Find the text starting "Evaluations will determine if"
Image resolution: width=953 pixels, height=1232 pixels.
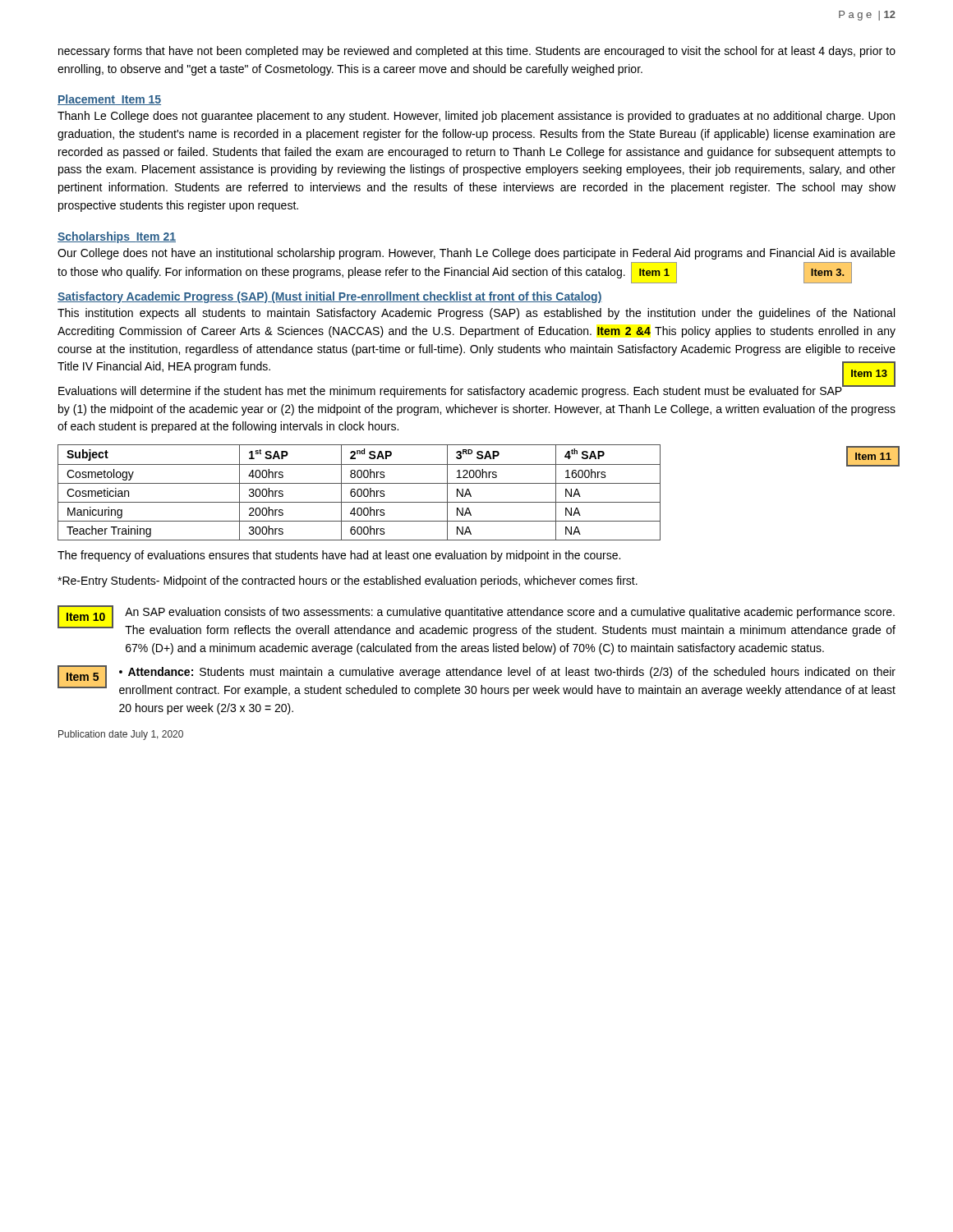click(476, 409)
